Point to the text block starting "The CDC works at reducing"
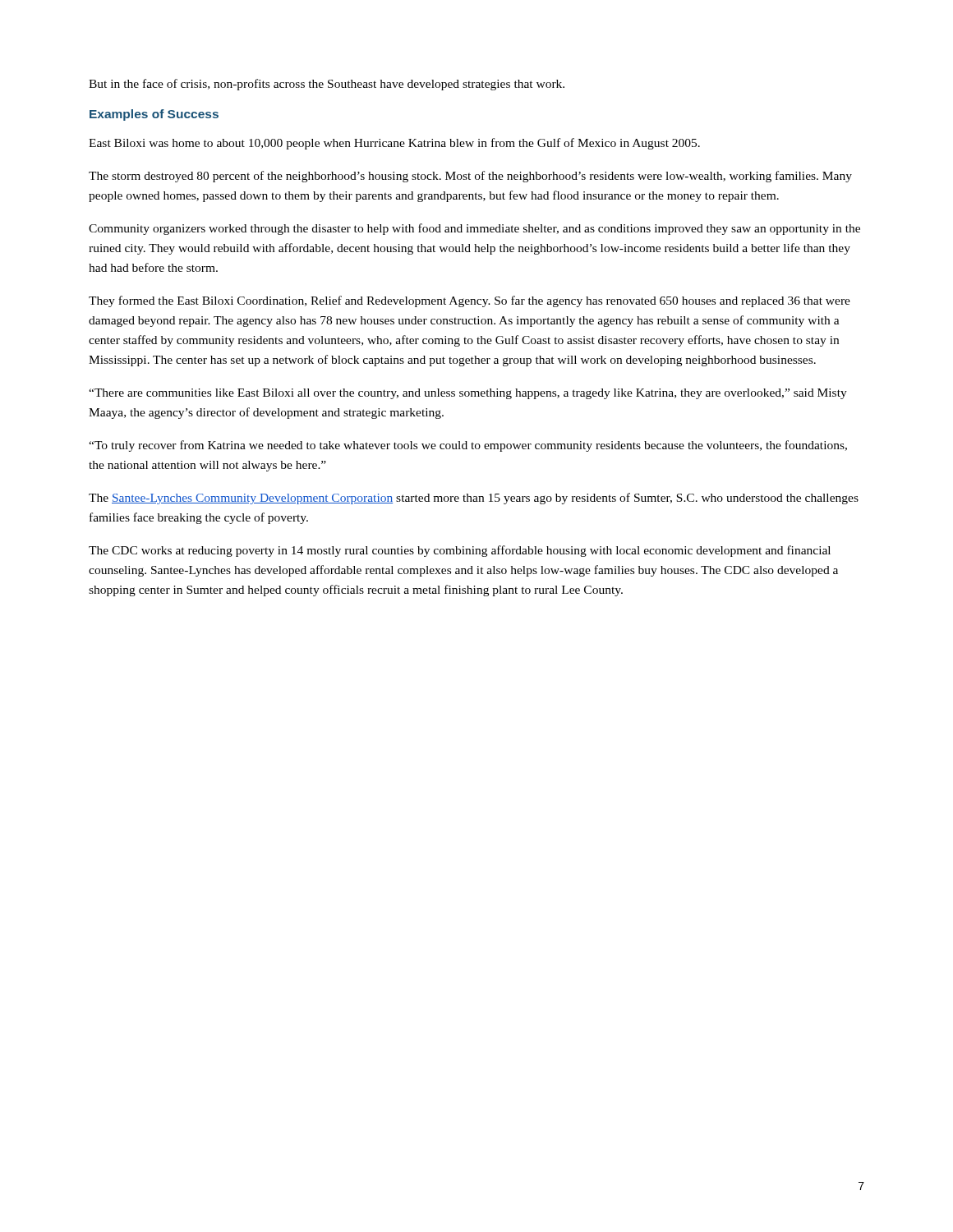This screenshot has width=953, height=1232. tap(463, 570)
